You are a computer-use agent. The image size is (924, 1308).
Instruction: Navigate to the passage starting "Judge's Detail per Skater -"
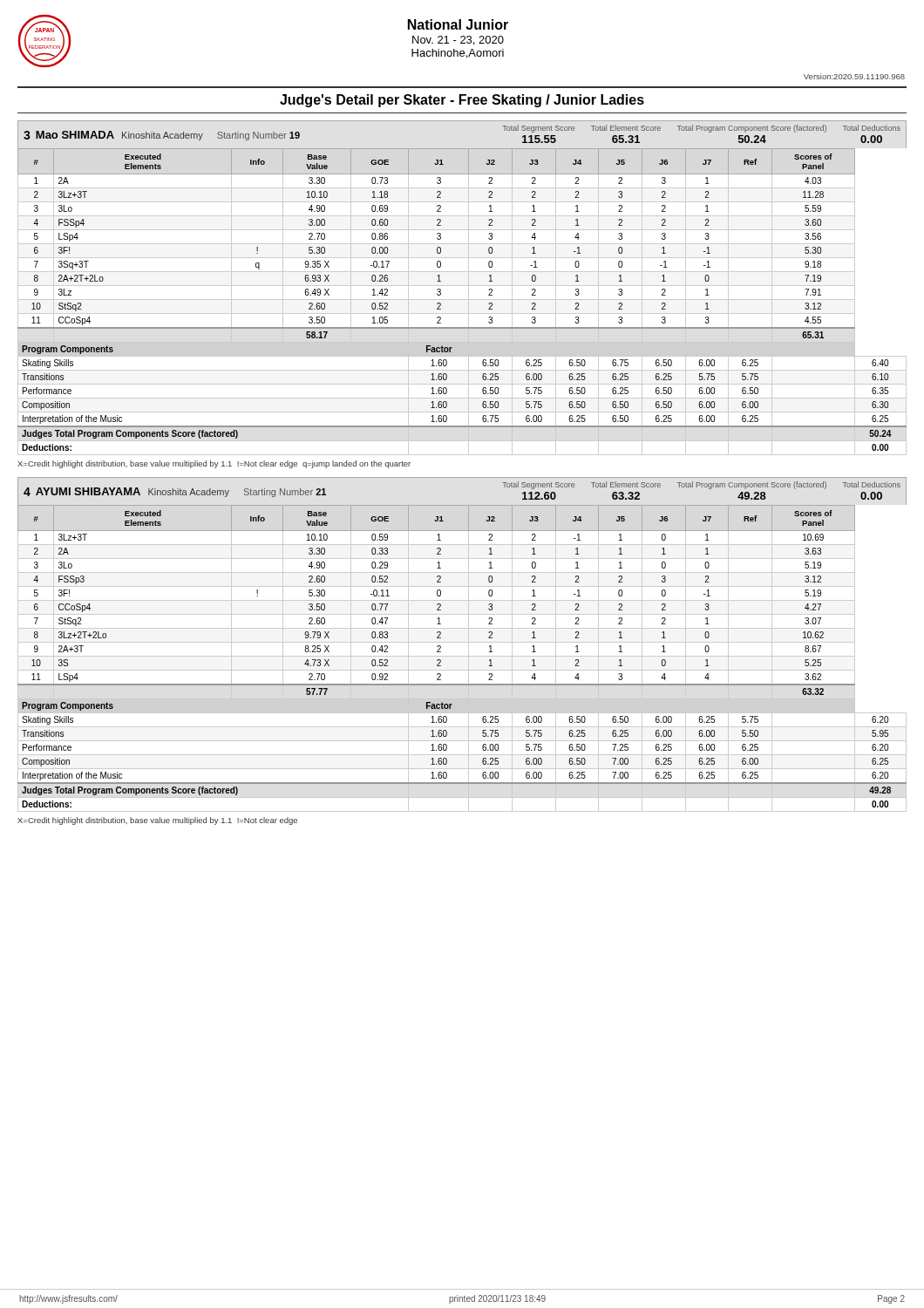point(462,100)
